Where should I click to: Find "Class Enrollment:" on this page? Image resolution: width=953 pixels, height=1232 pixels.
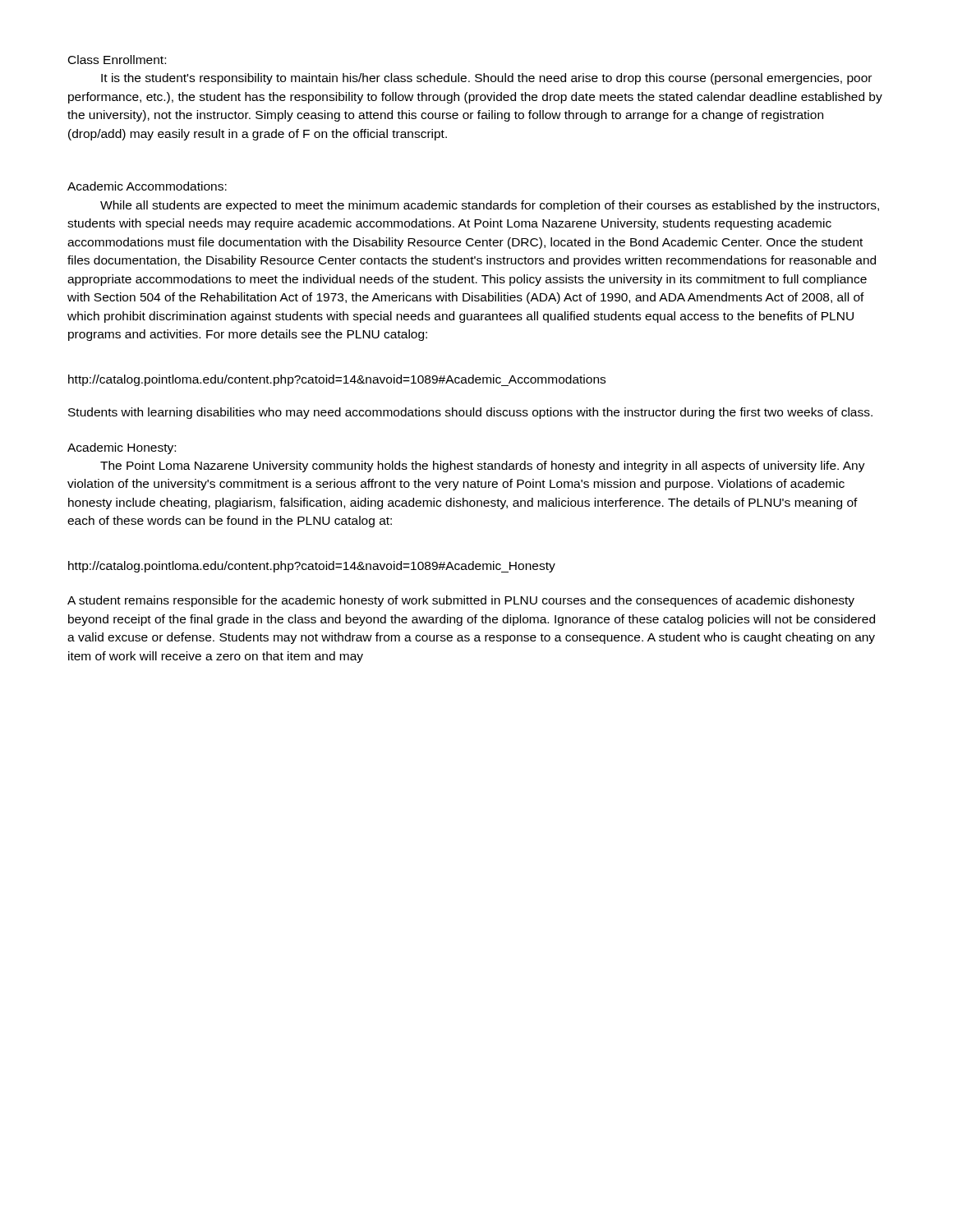point(117,60)
